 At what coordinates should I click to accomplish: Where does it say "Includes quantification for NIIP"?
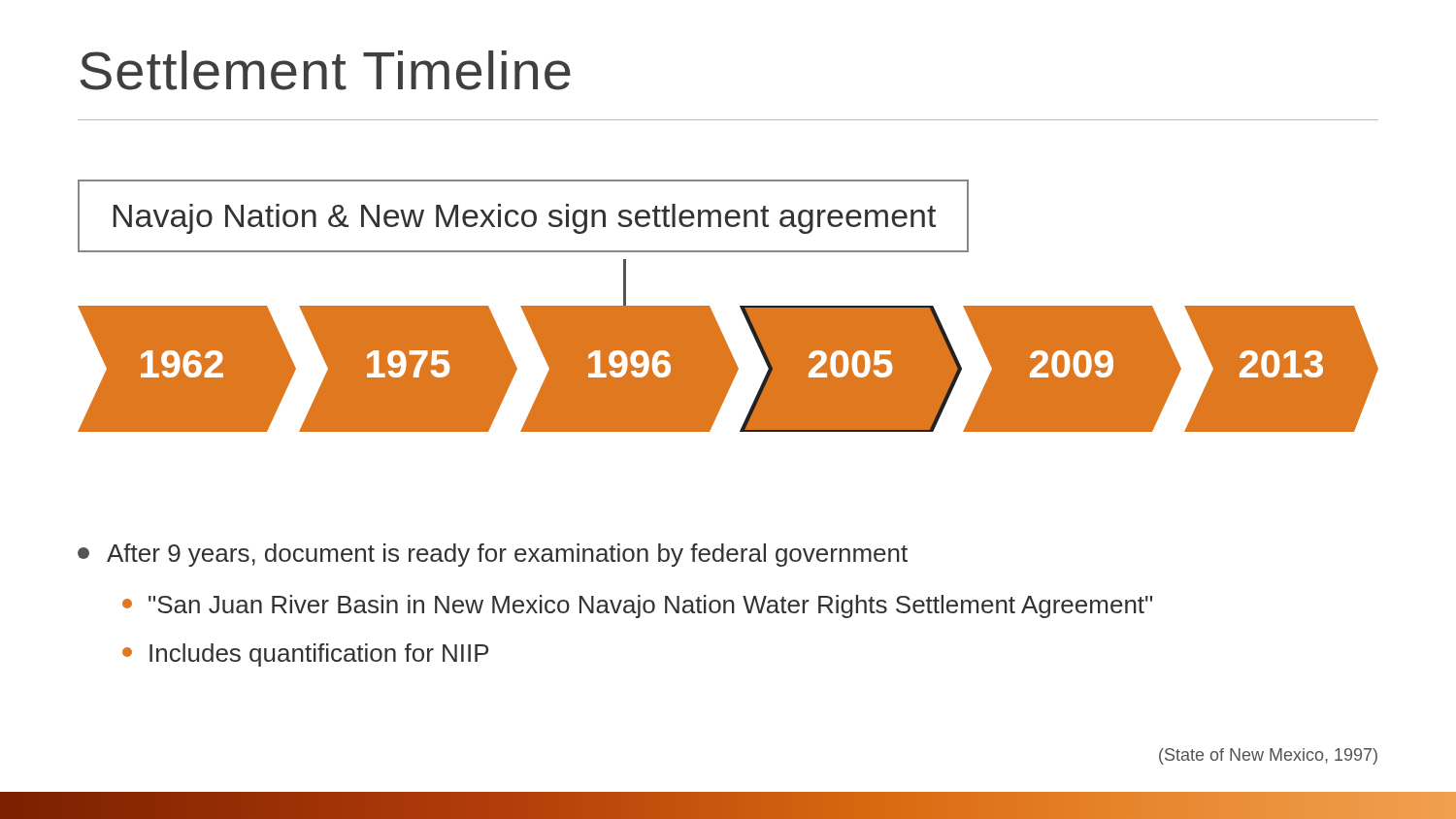tap(306, 654)
